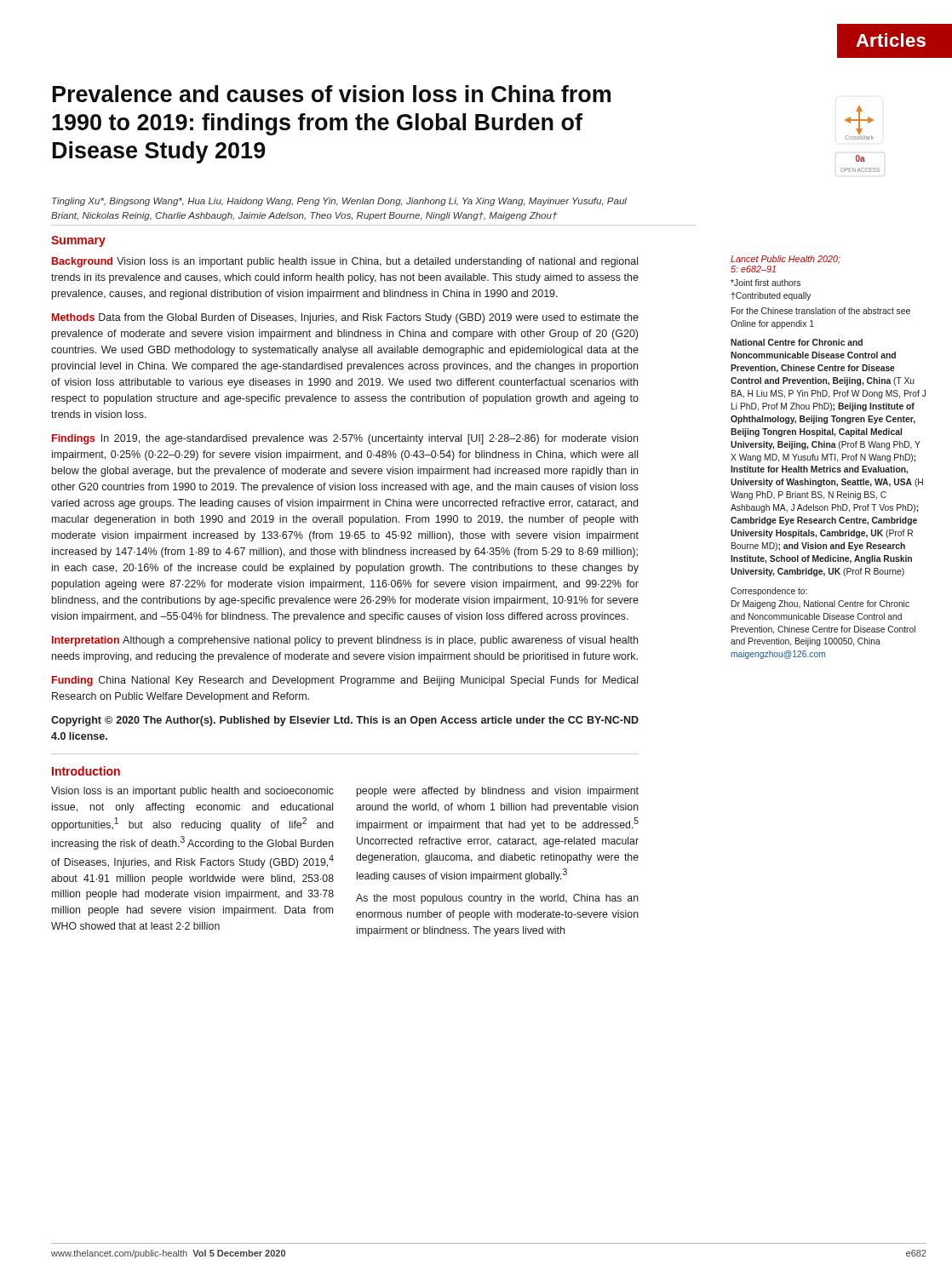Point to the block beginning "Background Vision loss is an important"
The width and height of the screenshot is (952, 1277).
click(x=345, y=278)
